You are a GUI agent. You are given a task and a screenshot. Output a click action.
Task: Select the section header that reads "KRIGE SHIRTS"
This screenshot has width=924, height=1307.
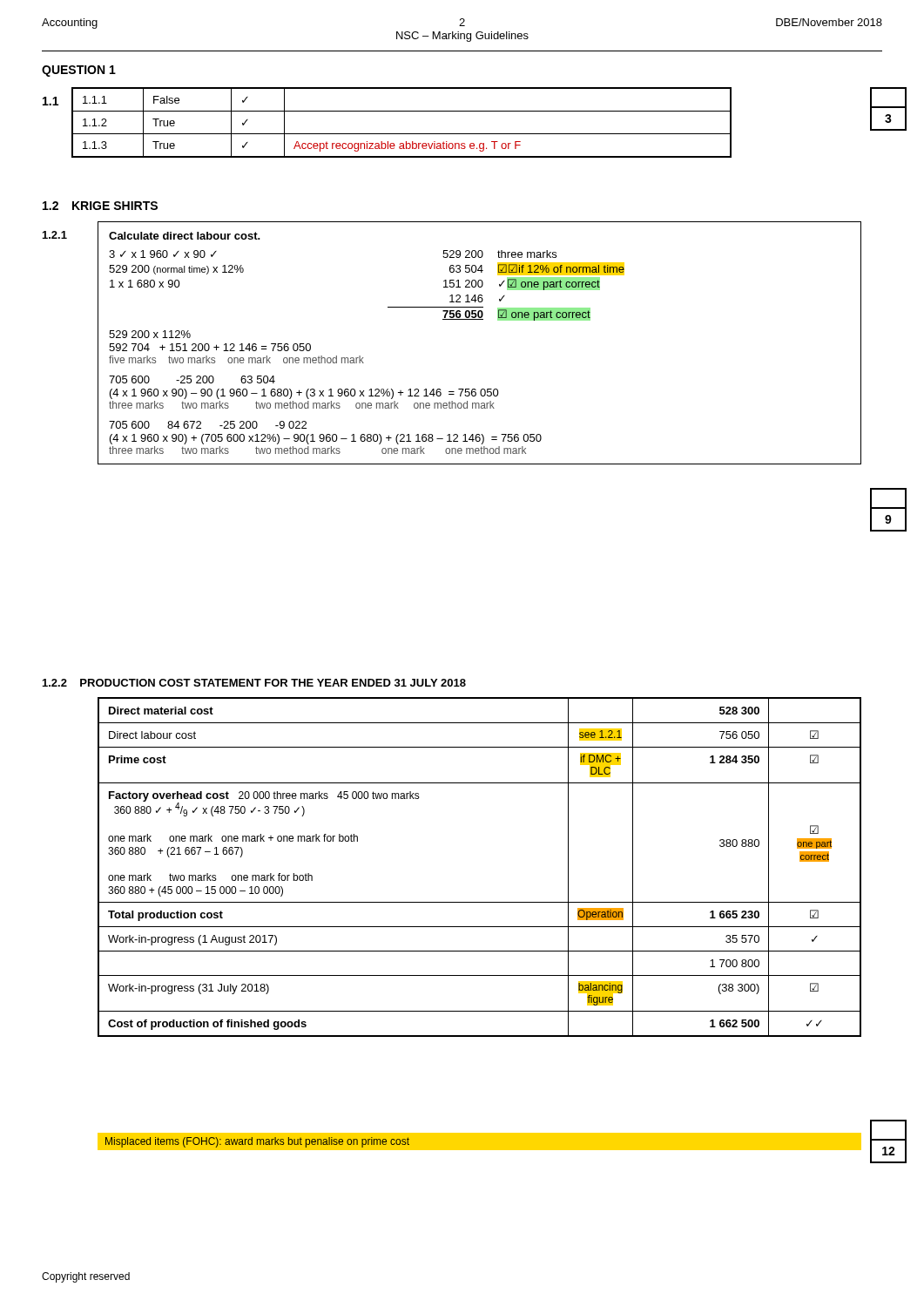click(115, 206)
